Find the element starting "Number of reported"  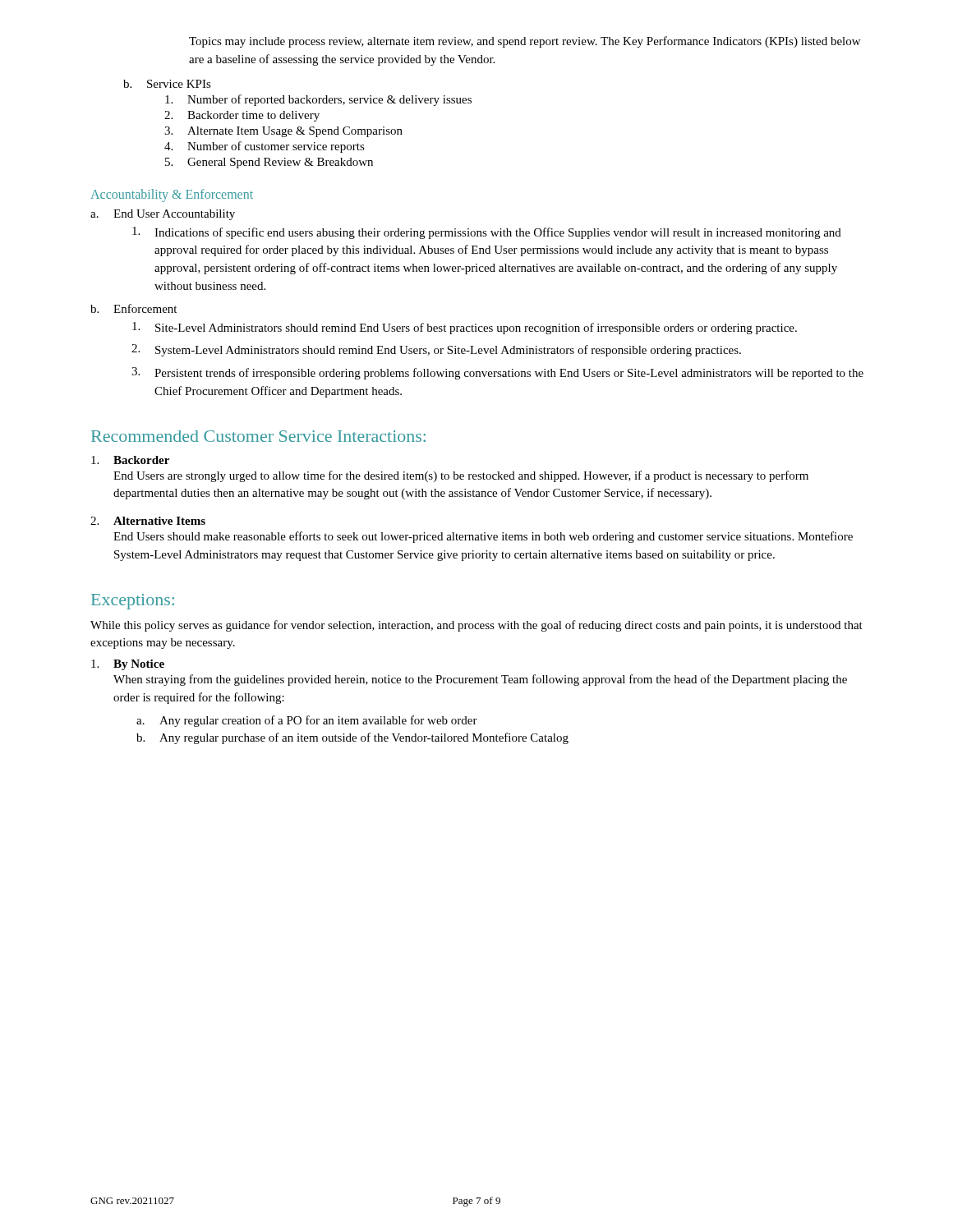pyautogui.click(x=318, y=99)
